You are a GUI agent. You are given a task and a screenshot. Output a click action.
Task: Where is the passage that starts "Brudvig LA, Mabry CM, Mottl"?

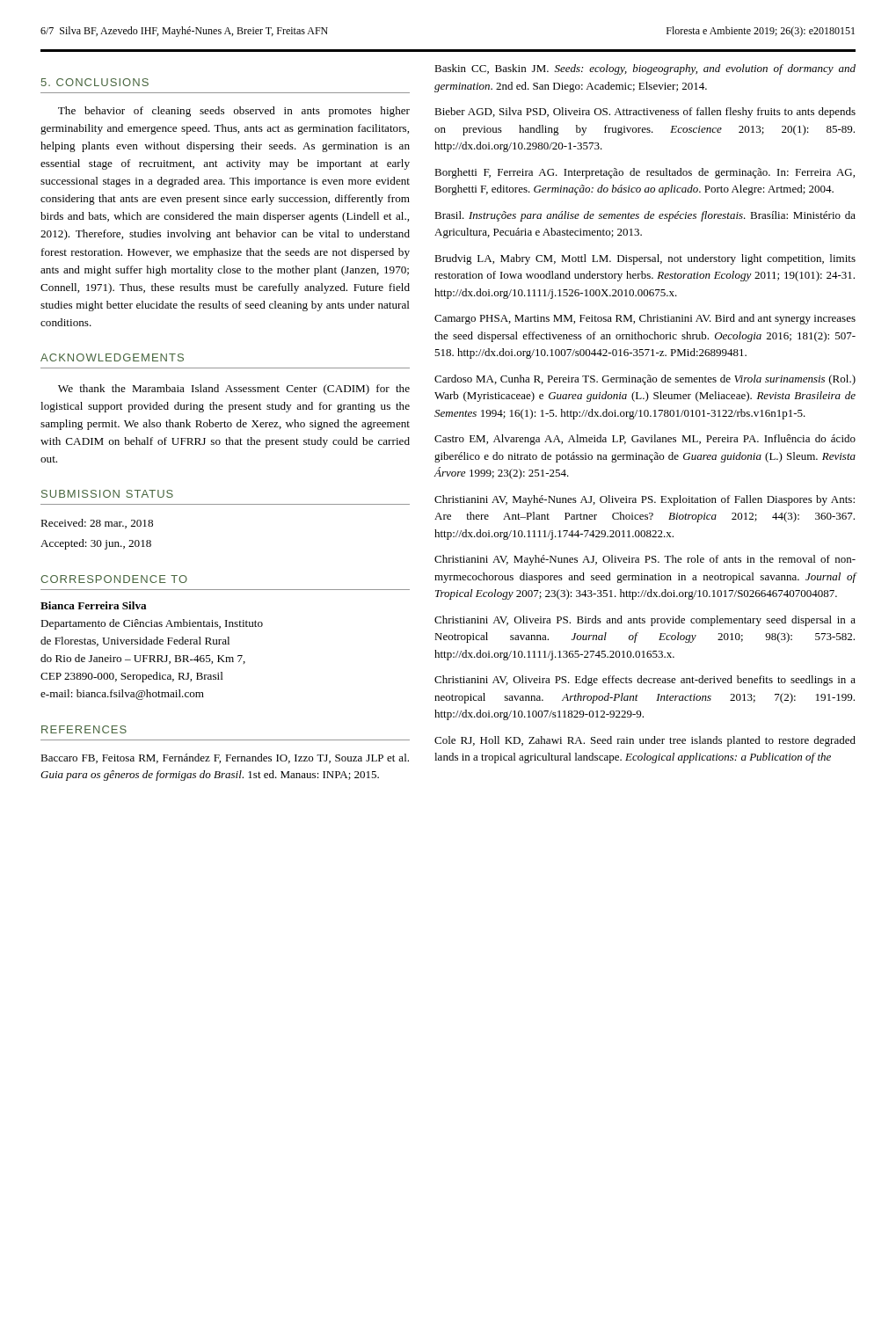645,275
